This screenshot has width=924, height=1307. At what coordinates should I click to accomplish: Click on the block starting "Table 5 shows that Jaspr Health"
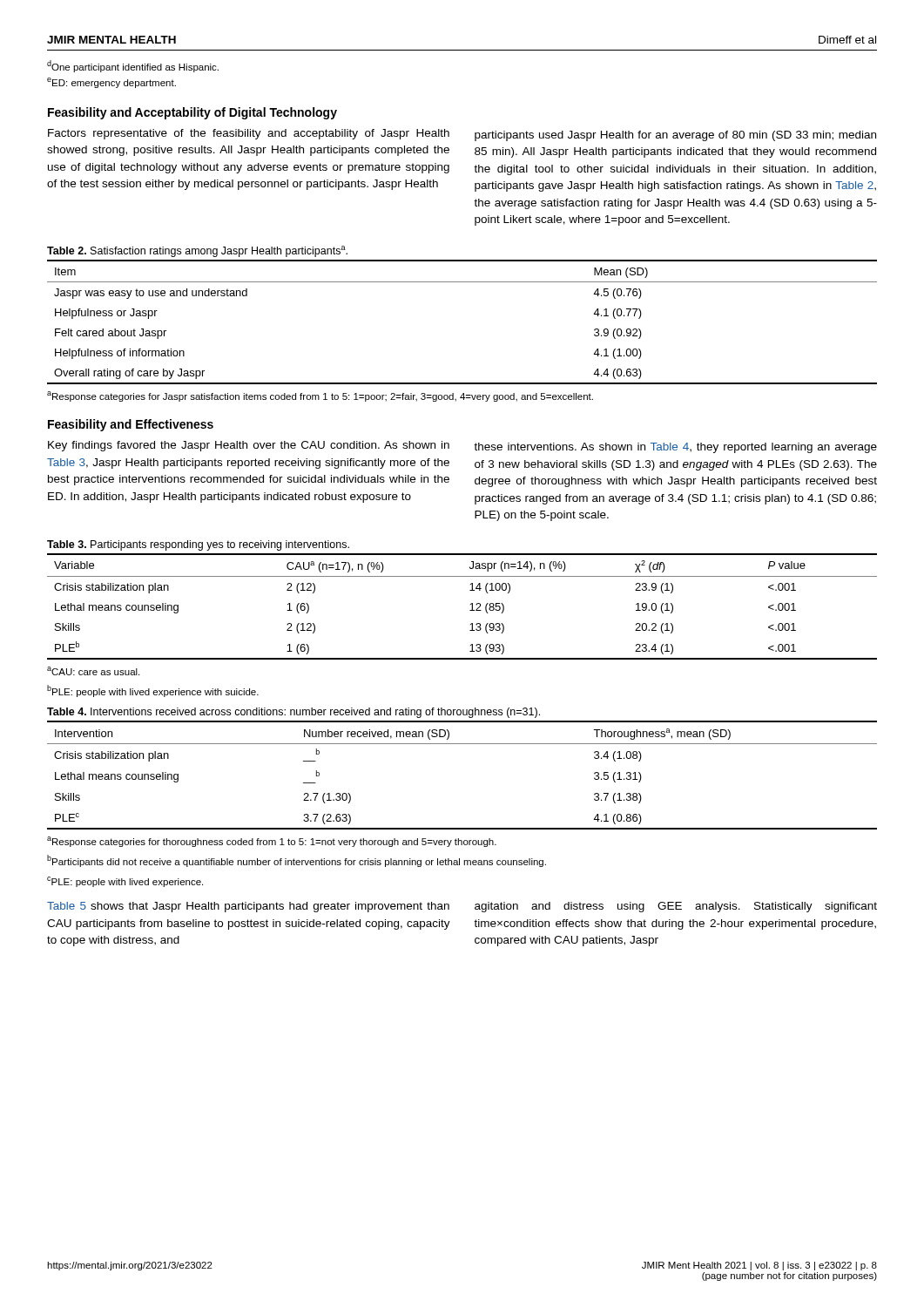[248, 923]
